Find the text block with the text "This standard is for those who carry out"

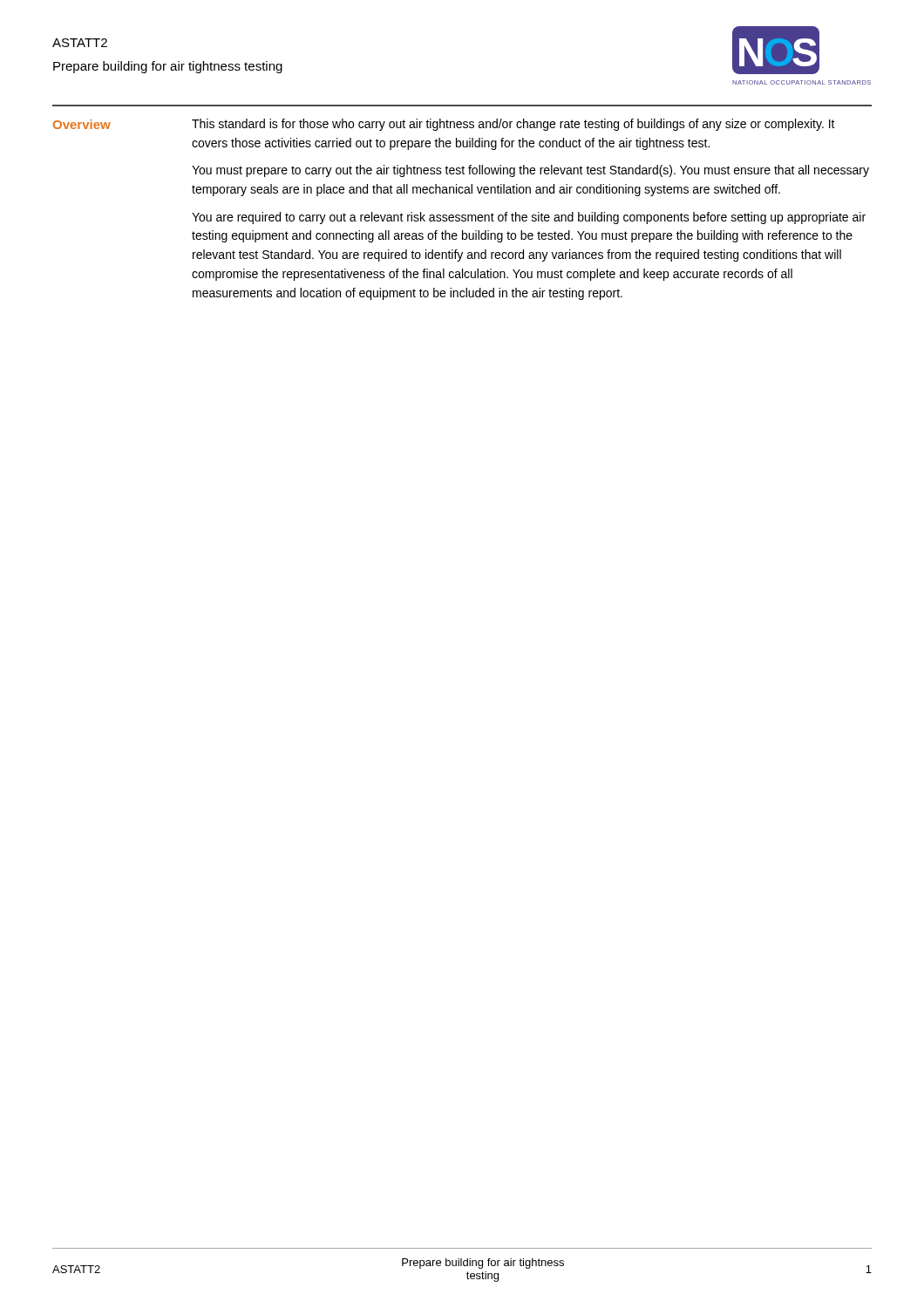click(532, 209)
